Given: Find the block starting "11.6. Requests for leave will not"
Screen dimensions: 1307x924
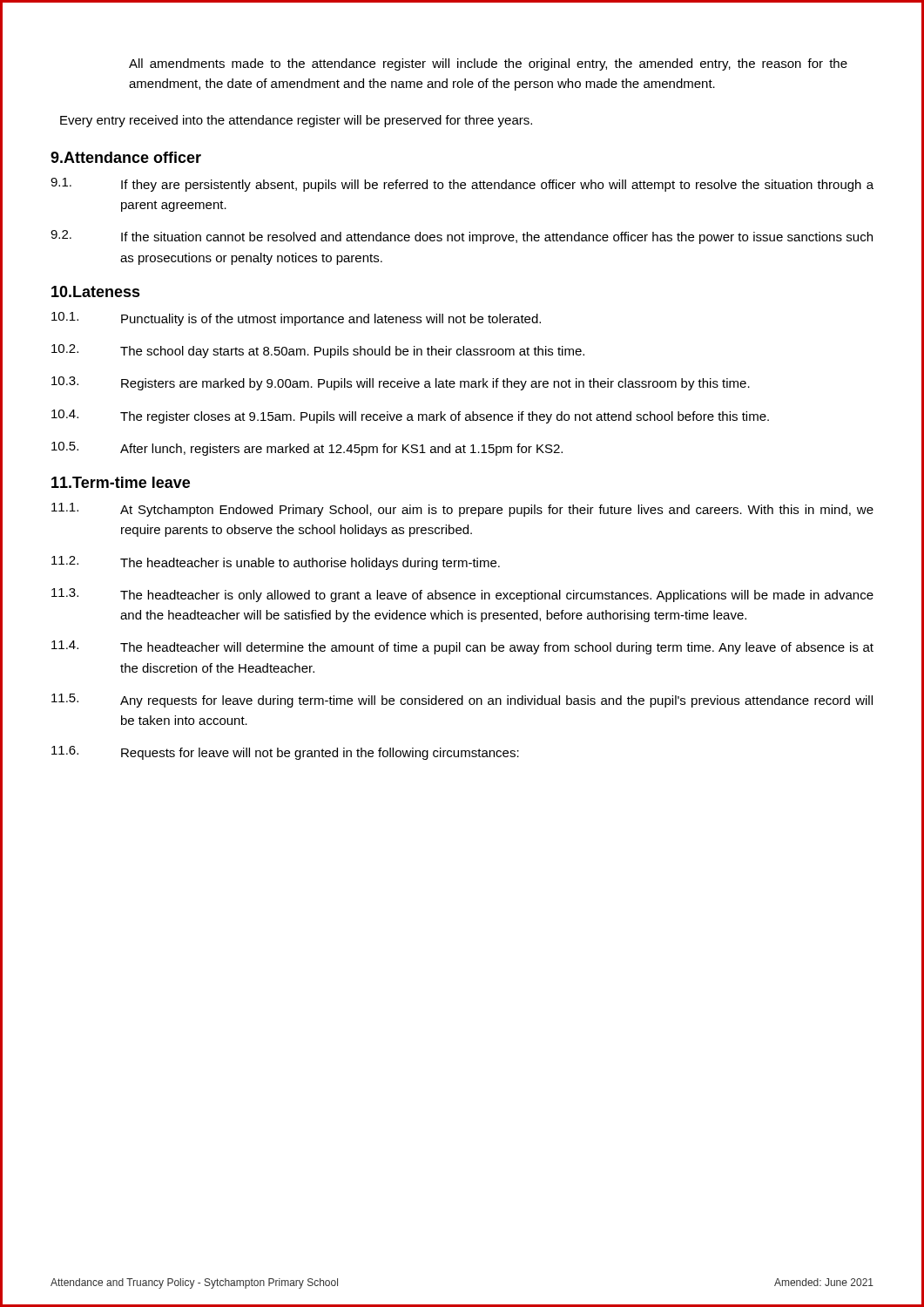Looking at the screenshot, I should pyautogui.click(x=462, y=753).
